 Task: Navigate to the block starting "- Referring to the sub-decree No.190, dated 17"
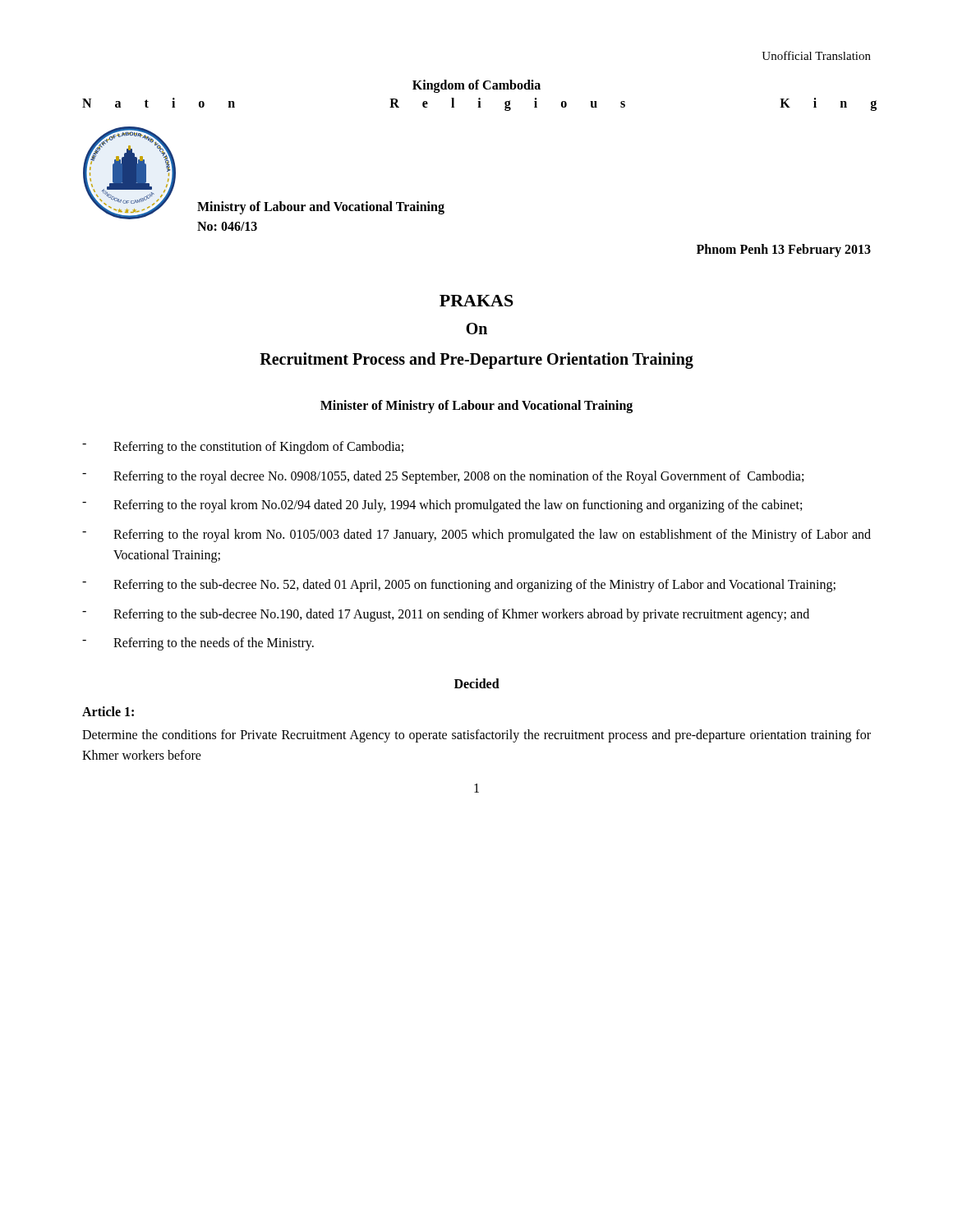(476, 614)
